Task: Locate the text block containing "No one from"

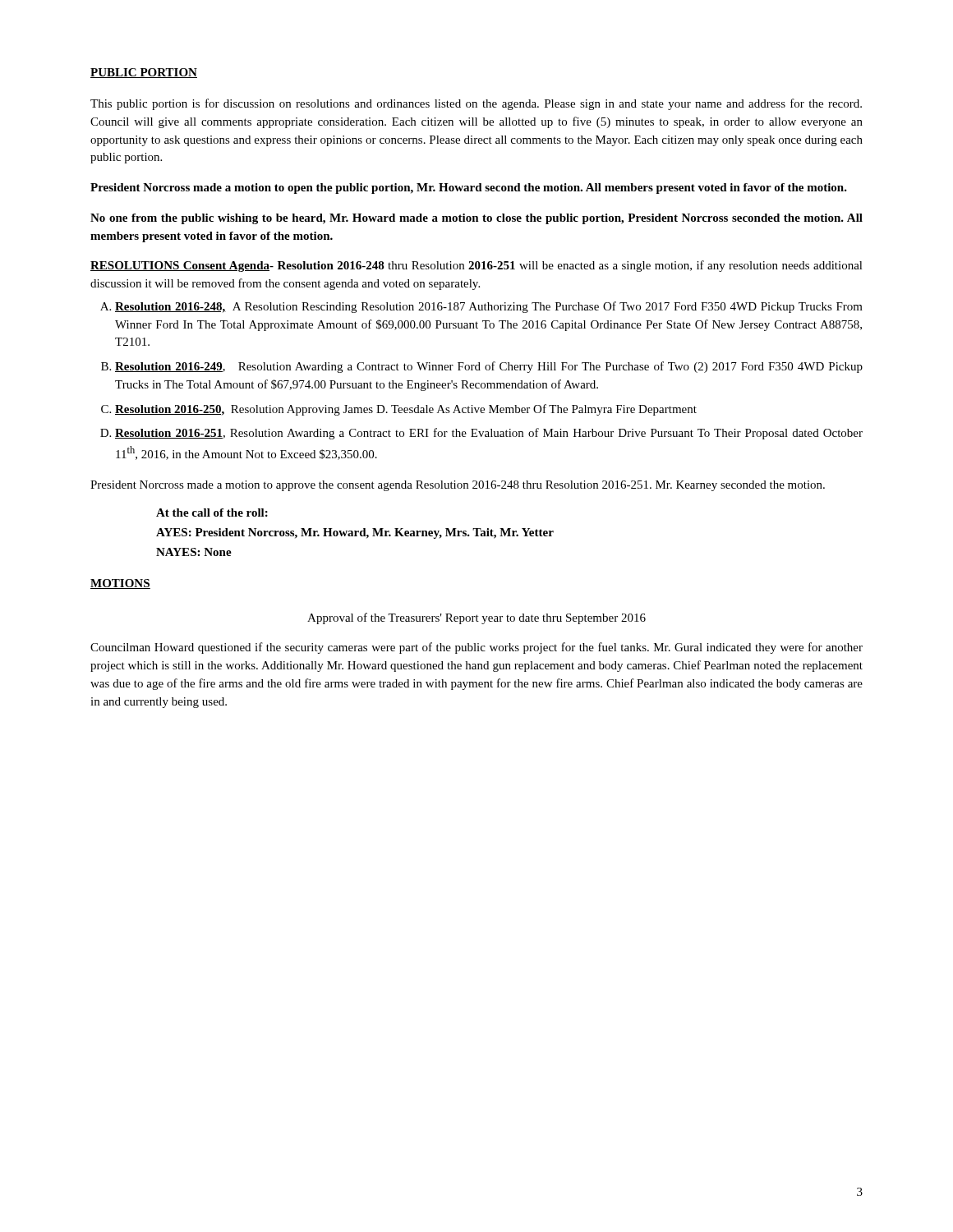Action: [476, 227]
